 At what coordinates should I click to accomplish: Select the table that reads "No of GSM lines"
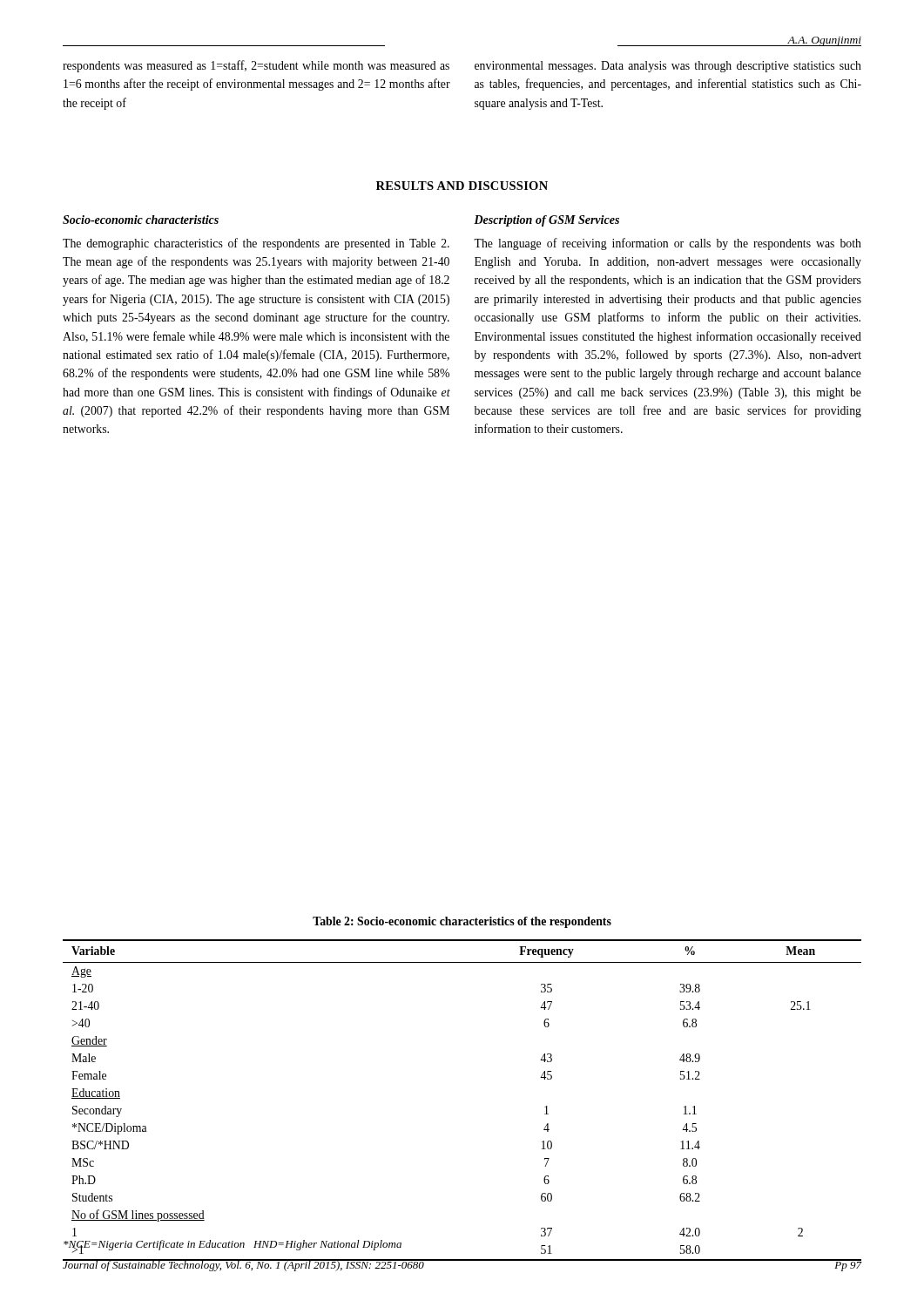[462, 1100]
